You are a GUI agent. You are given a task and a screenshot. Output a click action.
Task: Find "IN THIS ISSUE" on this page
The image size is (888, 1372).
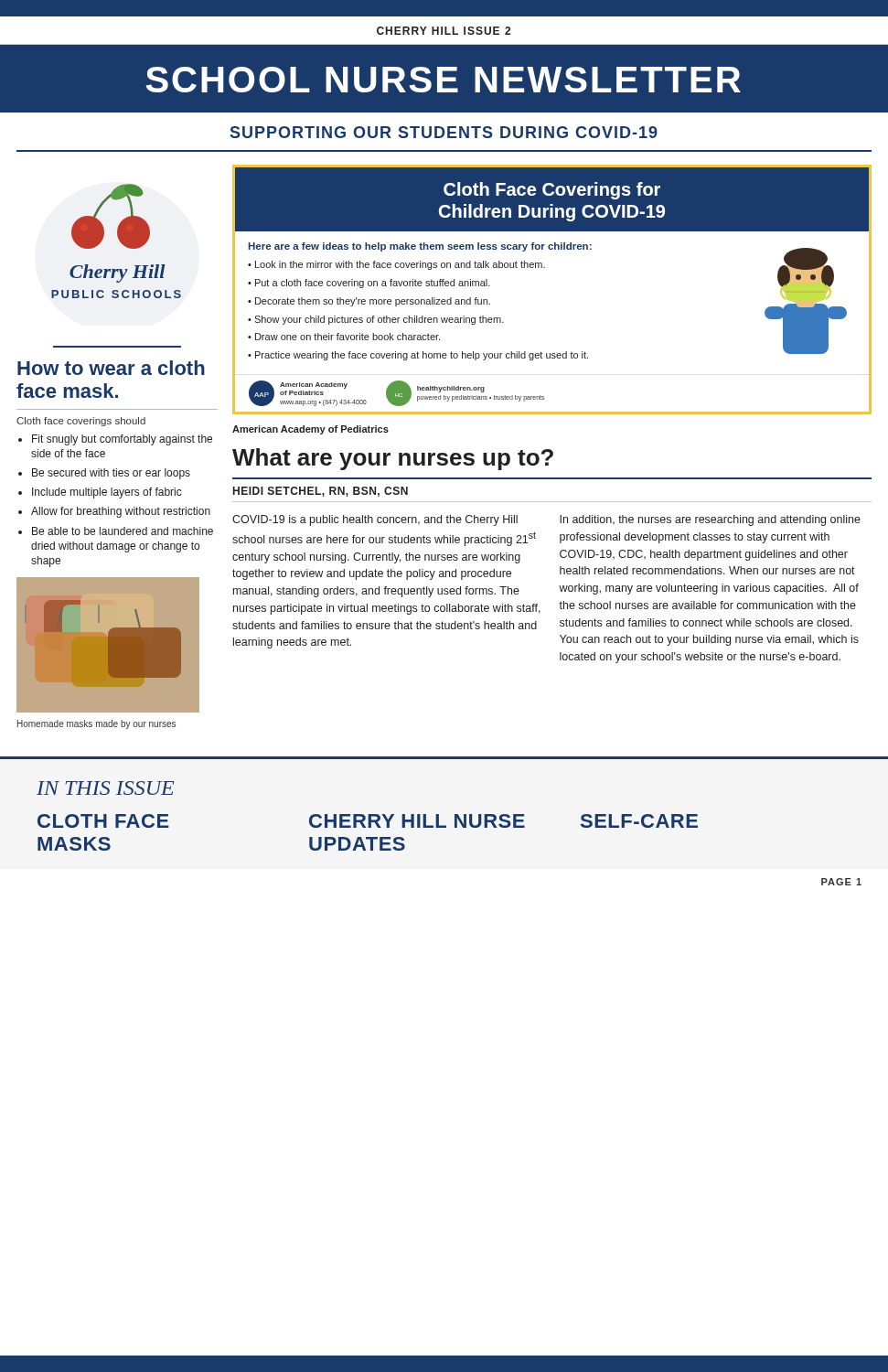105,788
